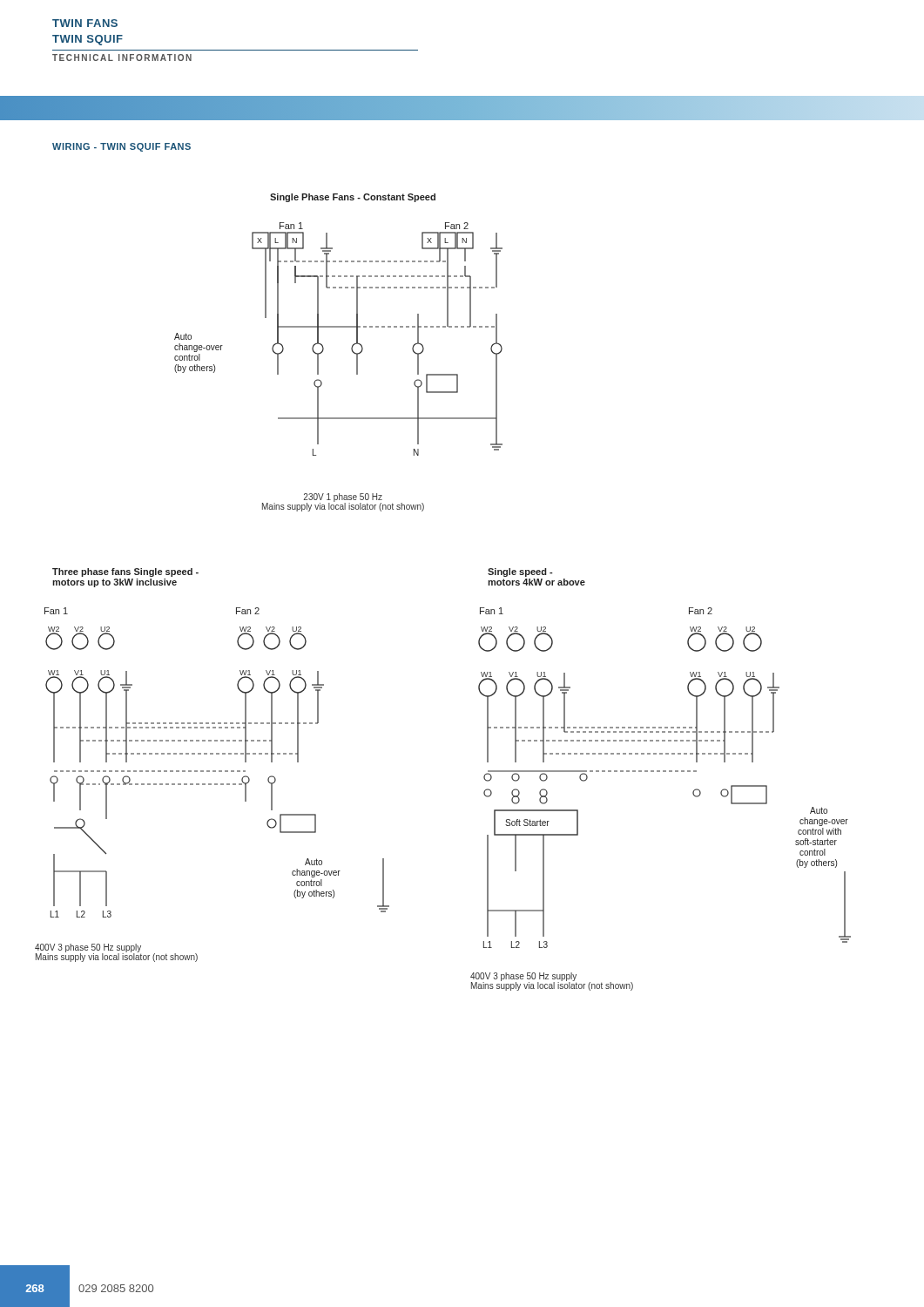The height and width of the screenshot is (1307, 924).
Task: Click on the block starting "230V 1 phase"
Action: tap(343, 502)
